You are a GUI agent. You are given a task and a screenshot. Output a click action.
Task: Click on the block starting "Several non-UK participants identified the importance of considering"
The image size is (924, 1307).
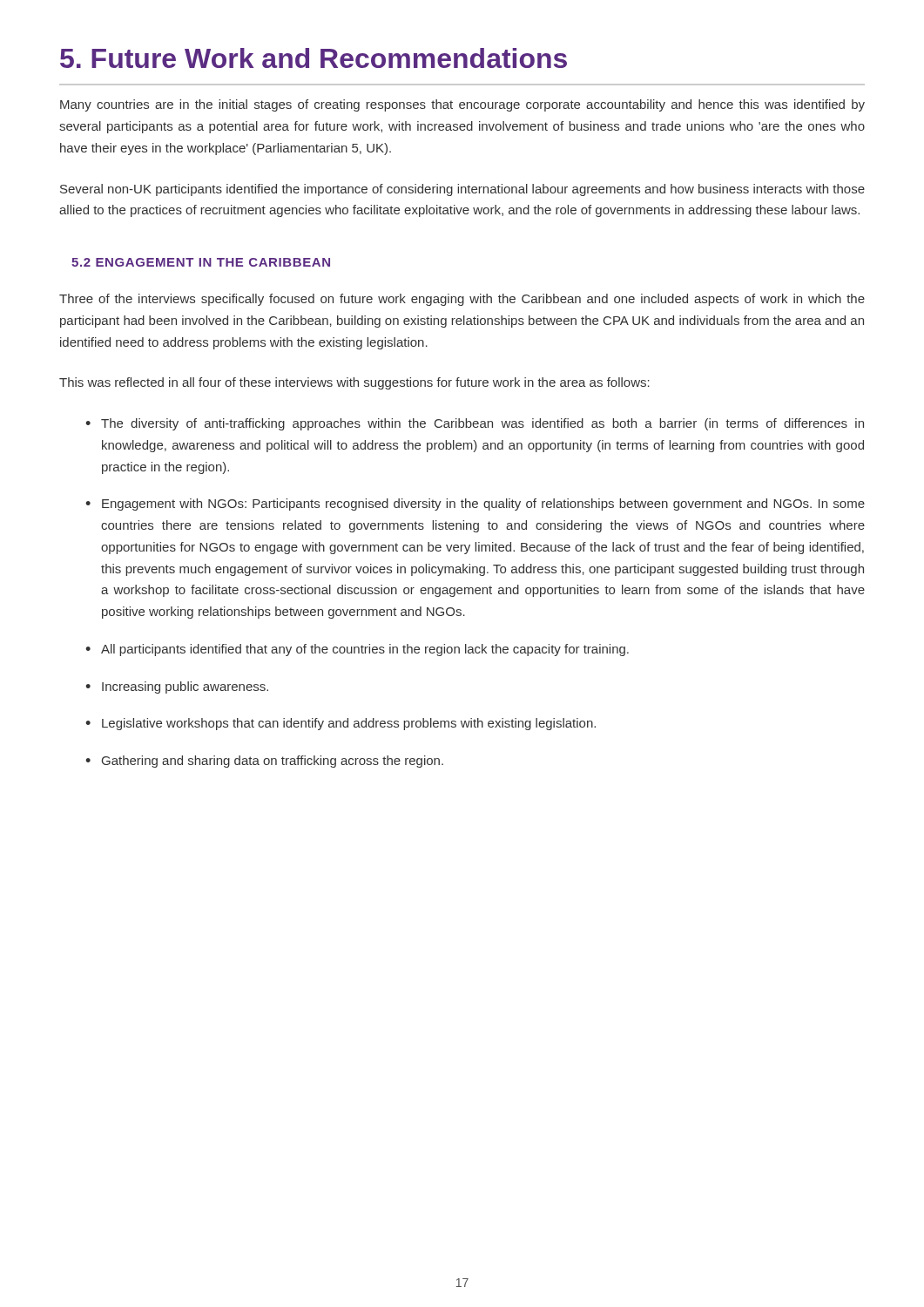pyautogui.click(x=462, y=200)
